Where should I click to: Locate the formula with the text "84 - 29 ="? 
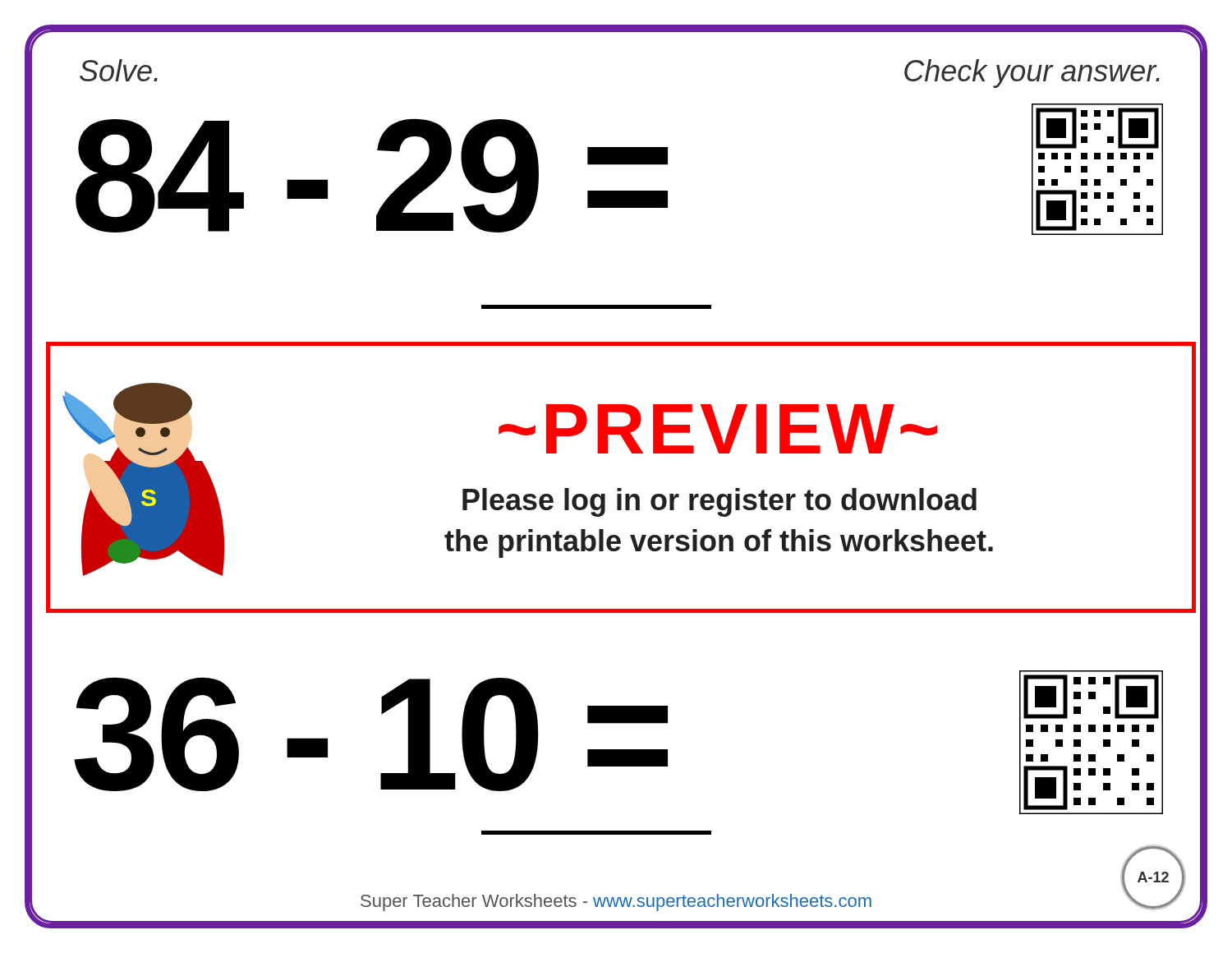pyautogui.click(x=370, y=175)
